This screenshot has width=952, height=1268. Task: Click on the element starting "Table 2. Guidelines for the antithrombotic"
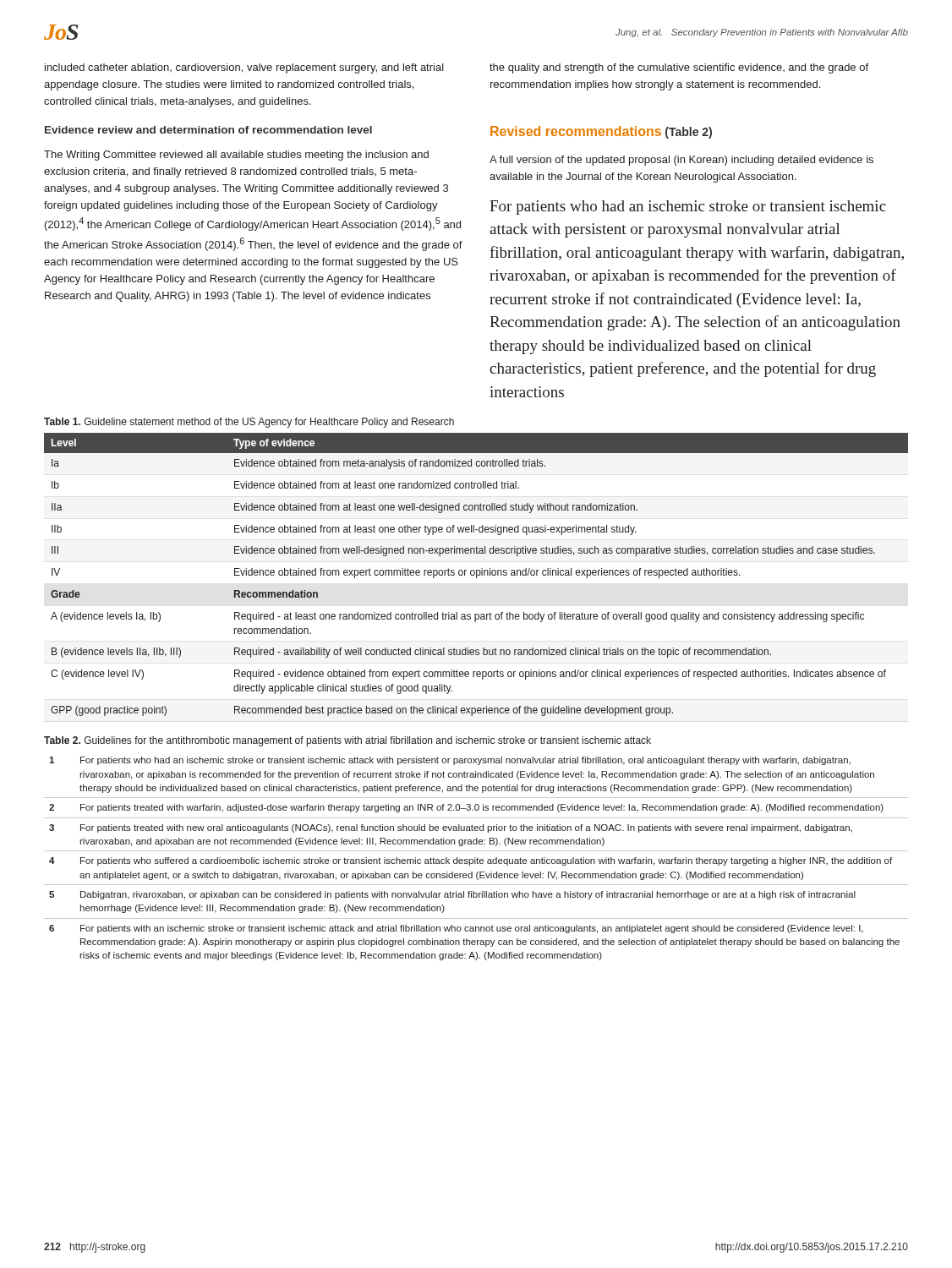(x=348, y=740)
